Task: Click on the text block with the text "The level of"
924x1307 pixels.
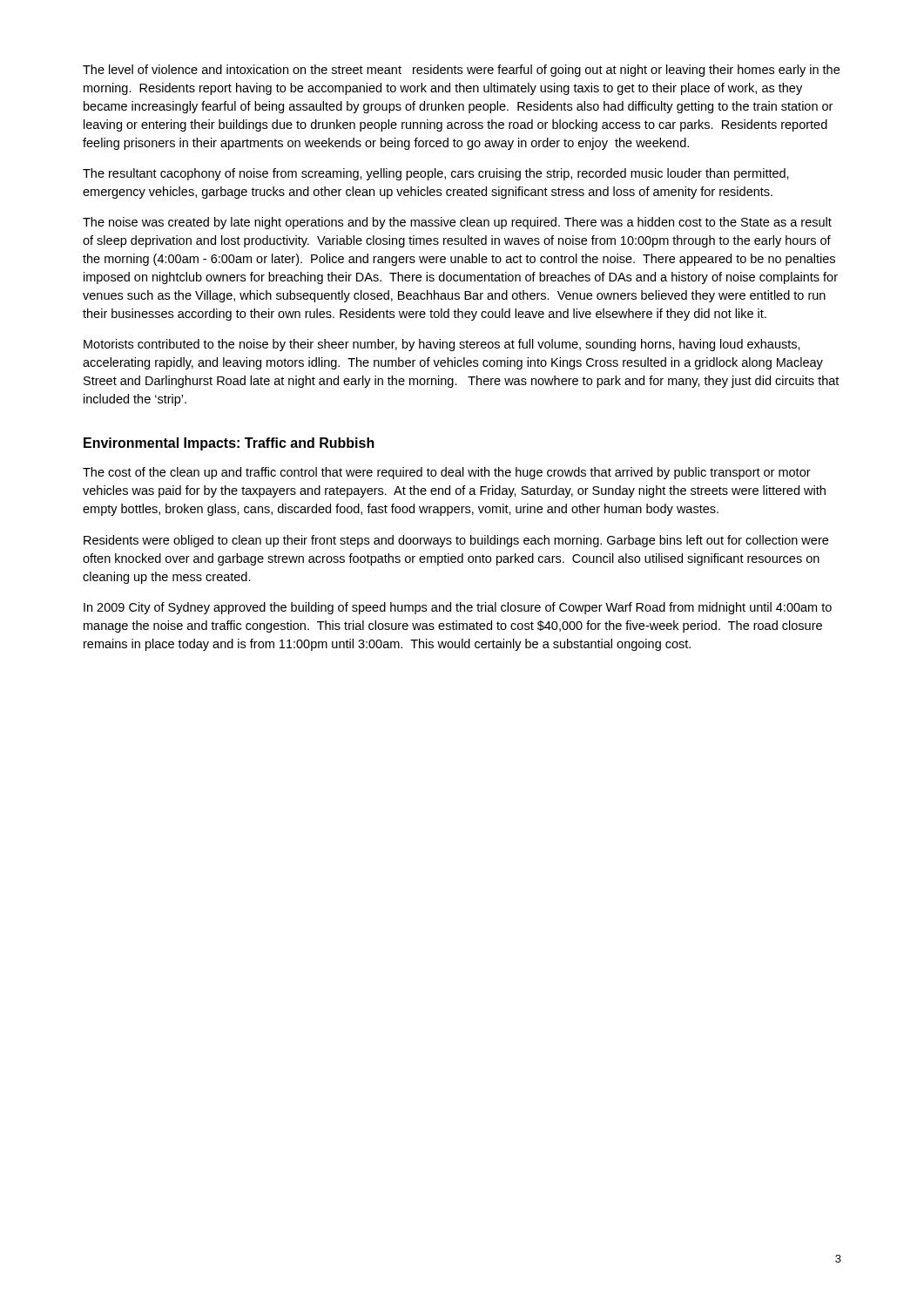Action: 461,106
